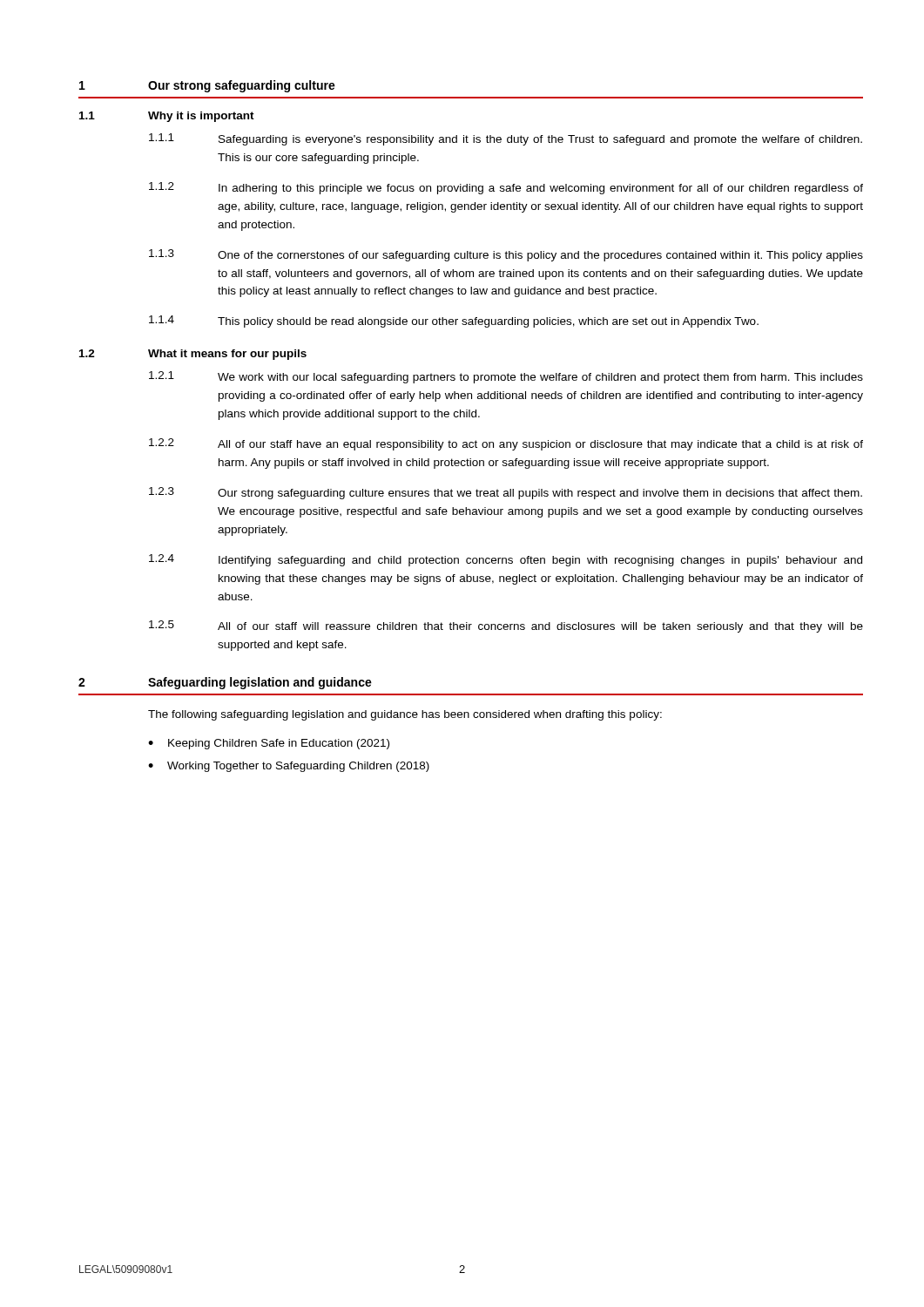
Task: Locate the block of text that opens with "1.4 This policy should be"
Action: tap(454, 322)
